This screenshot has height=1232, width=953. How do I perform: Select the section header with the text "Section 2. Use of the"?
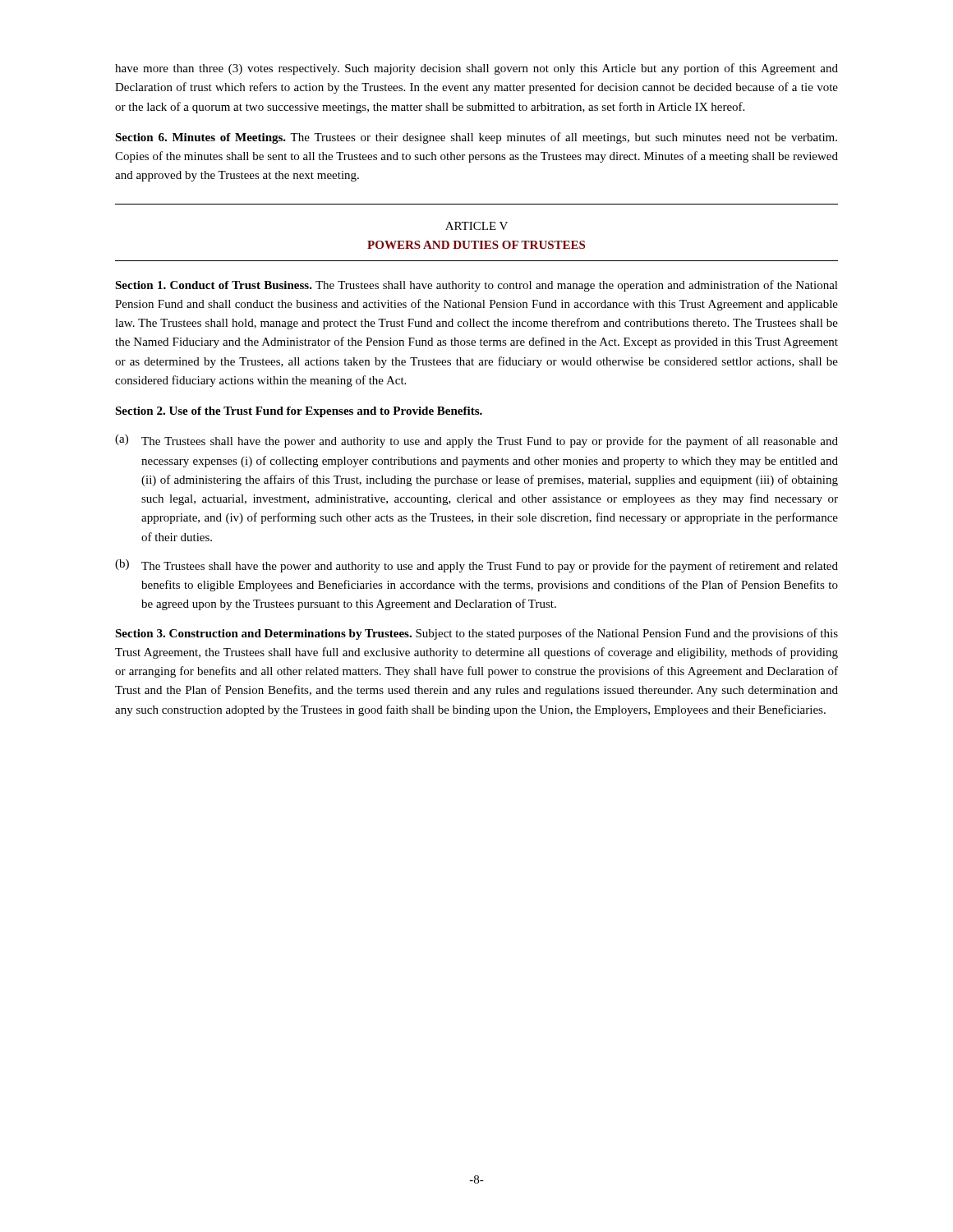299,411
